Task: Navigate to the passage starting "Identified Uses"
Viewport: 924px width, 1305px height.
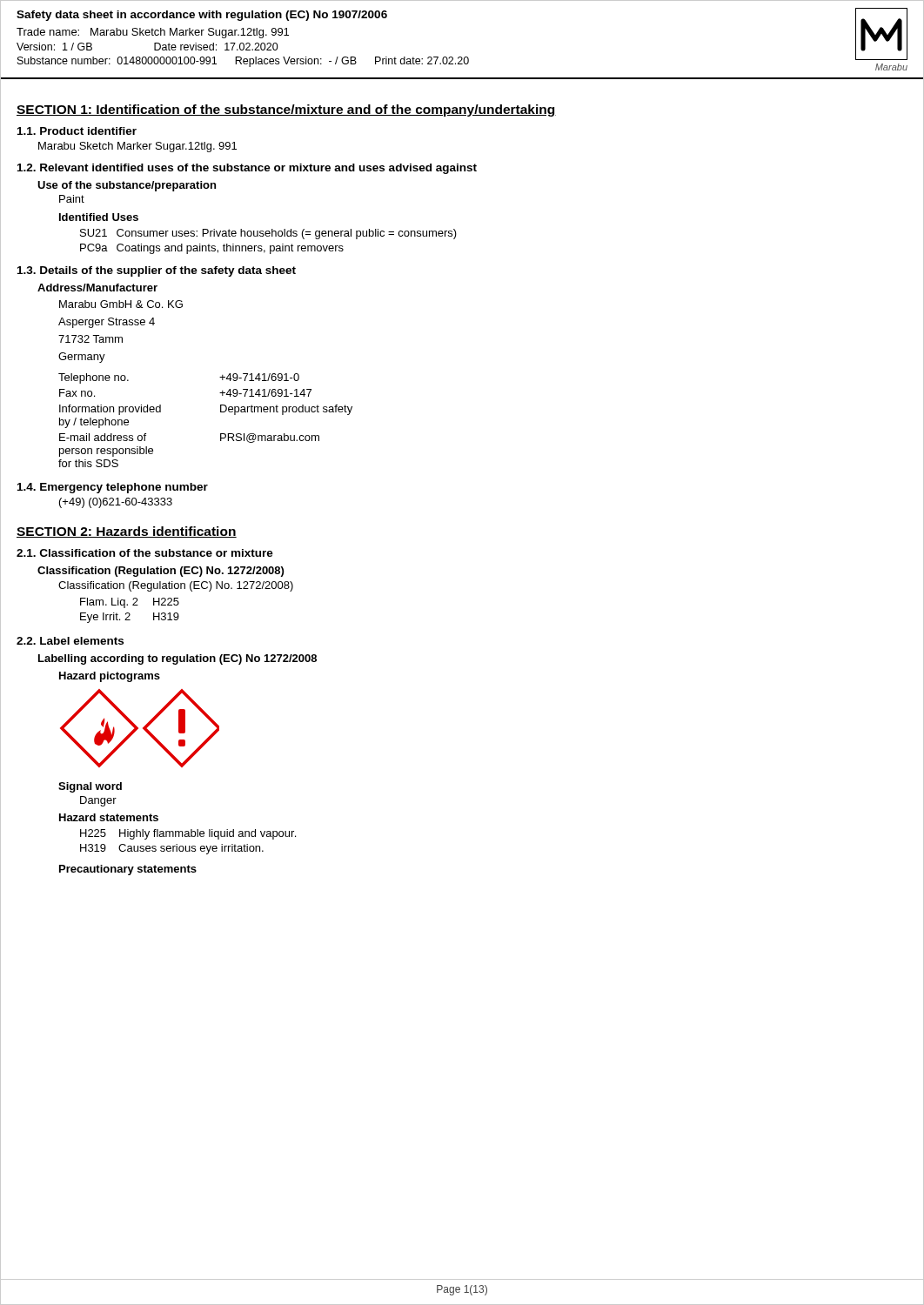Action: pyautogui.click(x=99, y=217)
